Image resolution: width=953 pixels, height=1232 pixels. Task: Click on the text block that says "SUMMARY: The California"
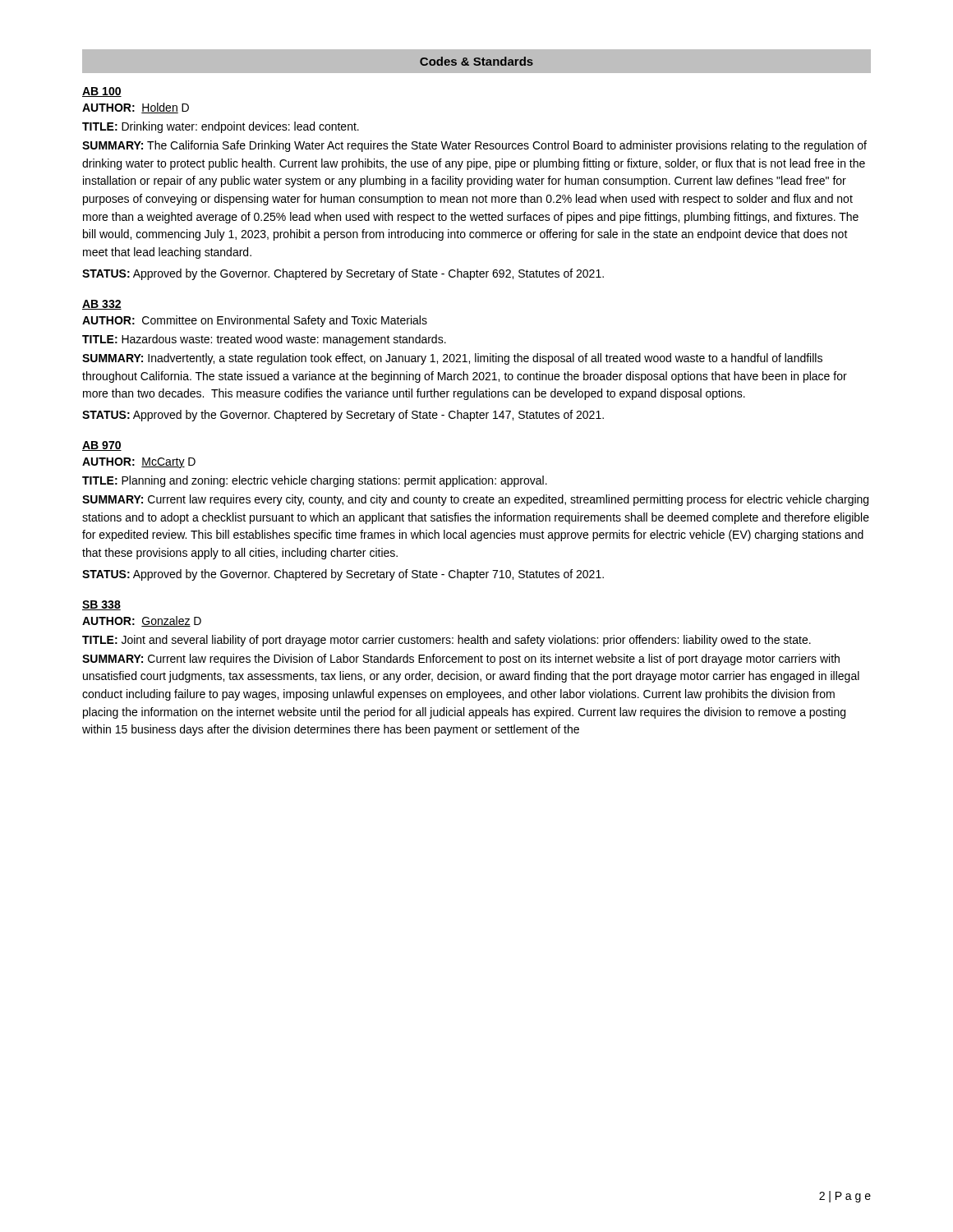474,199
